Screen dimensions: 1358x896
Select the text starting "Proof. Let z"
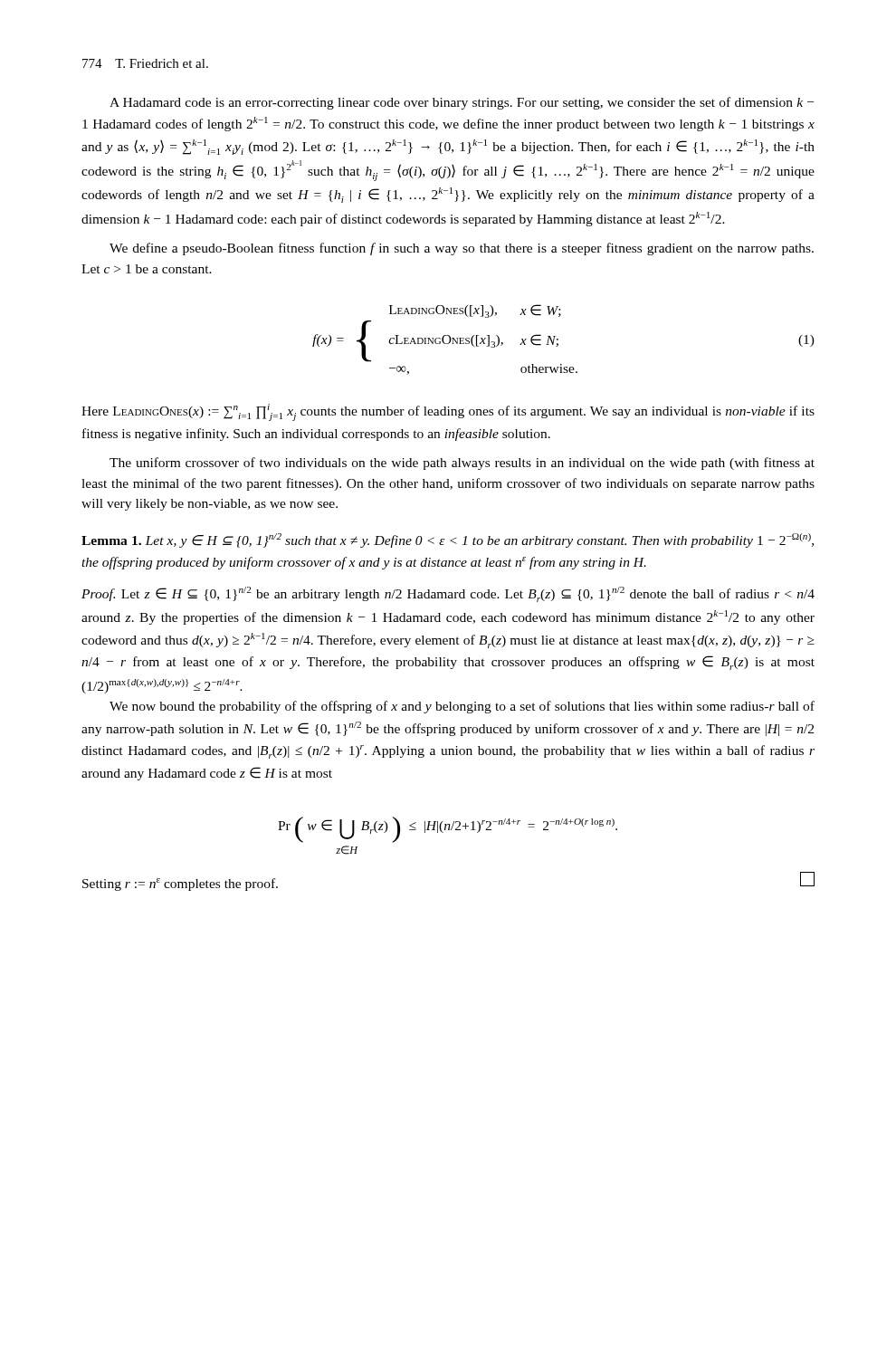tap(448, 594)
